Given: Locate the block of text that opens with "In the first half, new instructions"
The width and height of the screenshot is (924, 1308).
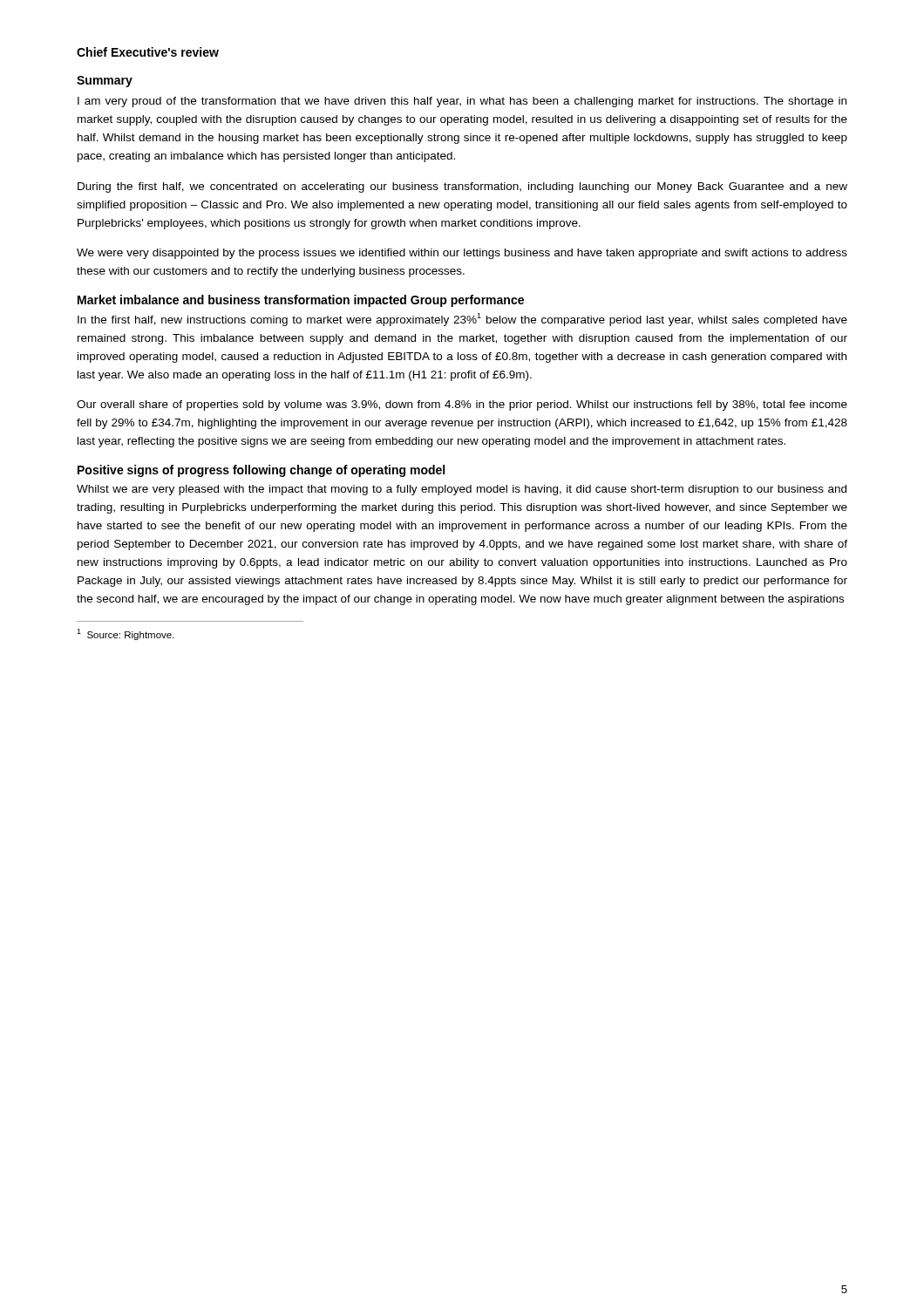Looking at the screenshot, I should [x=462, y=346].
